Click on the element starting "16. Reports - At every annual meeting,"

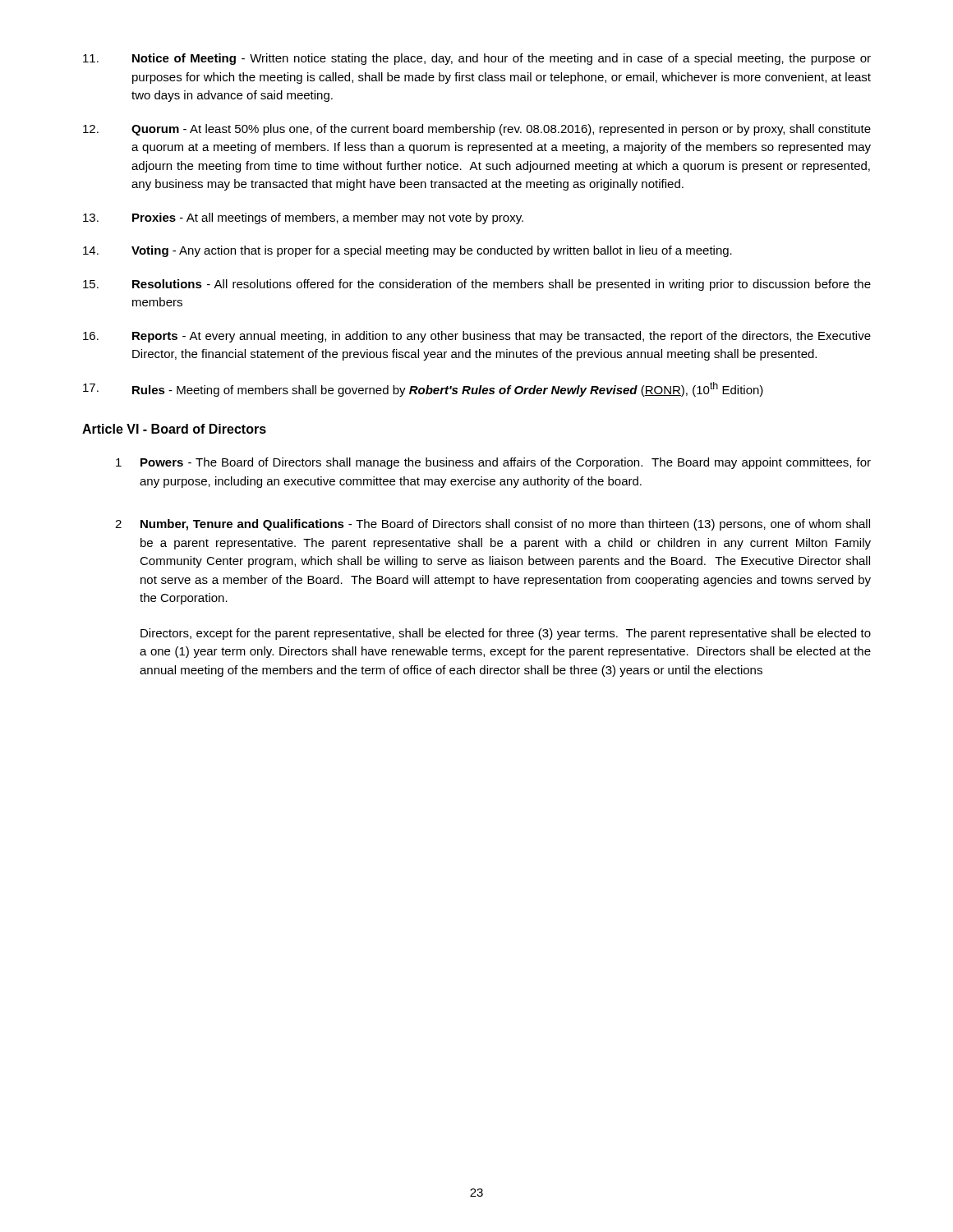click(x=476, y=345)
